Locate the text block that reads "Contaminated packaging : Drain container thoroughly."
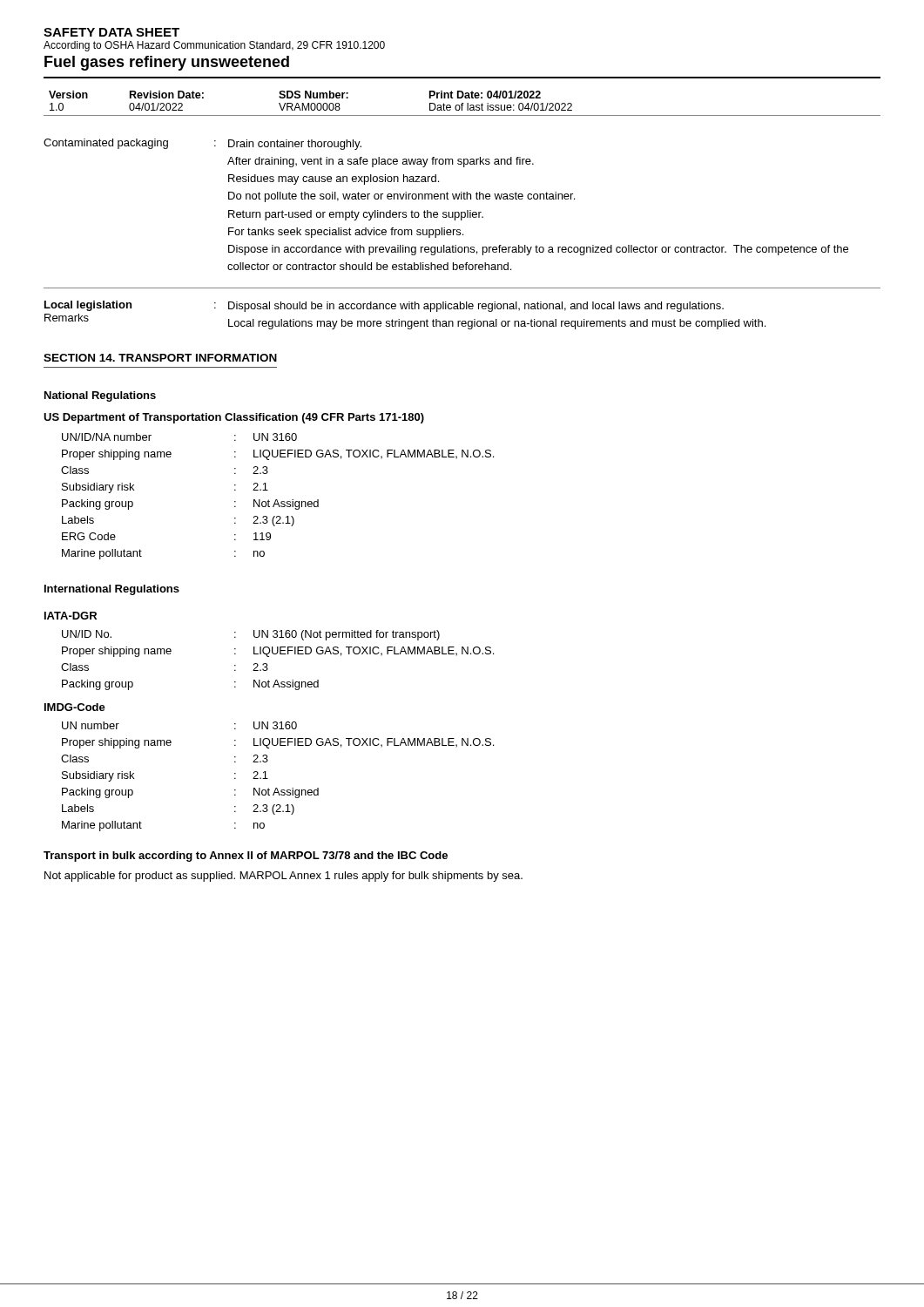 [462, 205]
